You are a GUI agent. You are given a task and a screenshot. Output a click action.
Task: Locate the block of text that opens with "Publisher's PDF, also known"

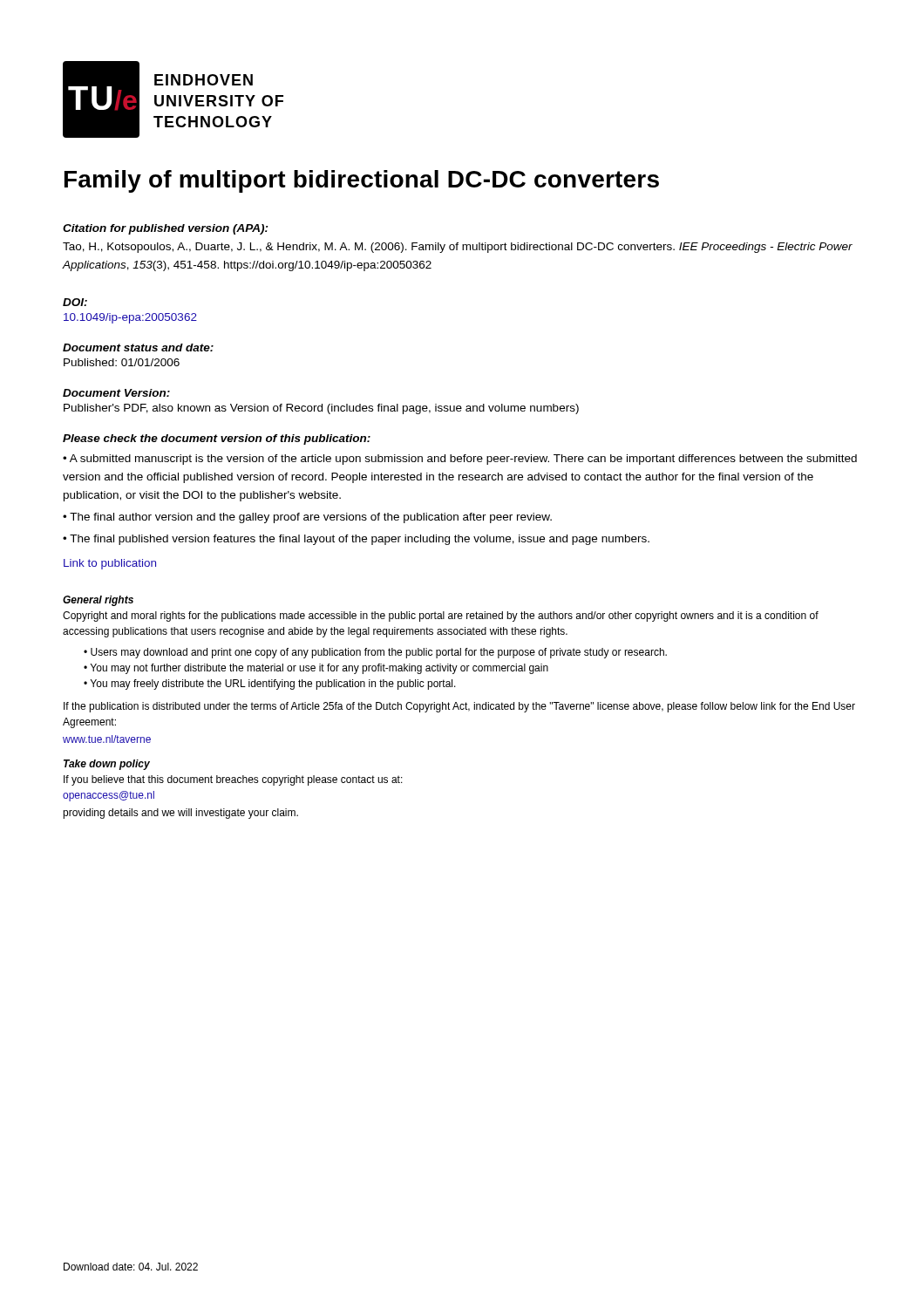pos(321,408)
